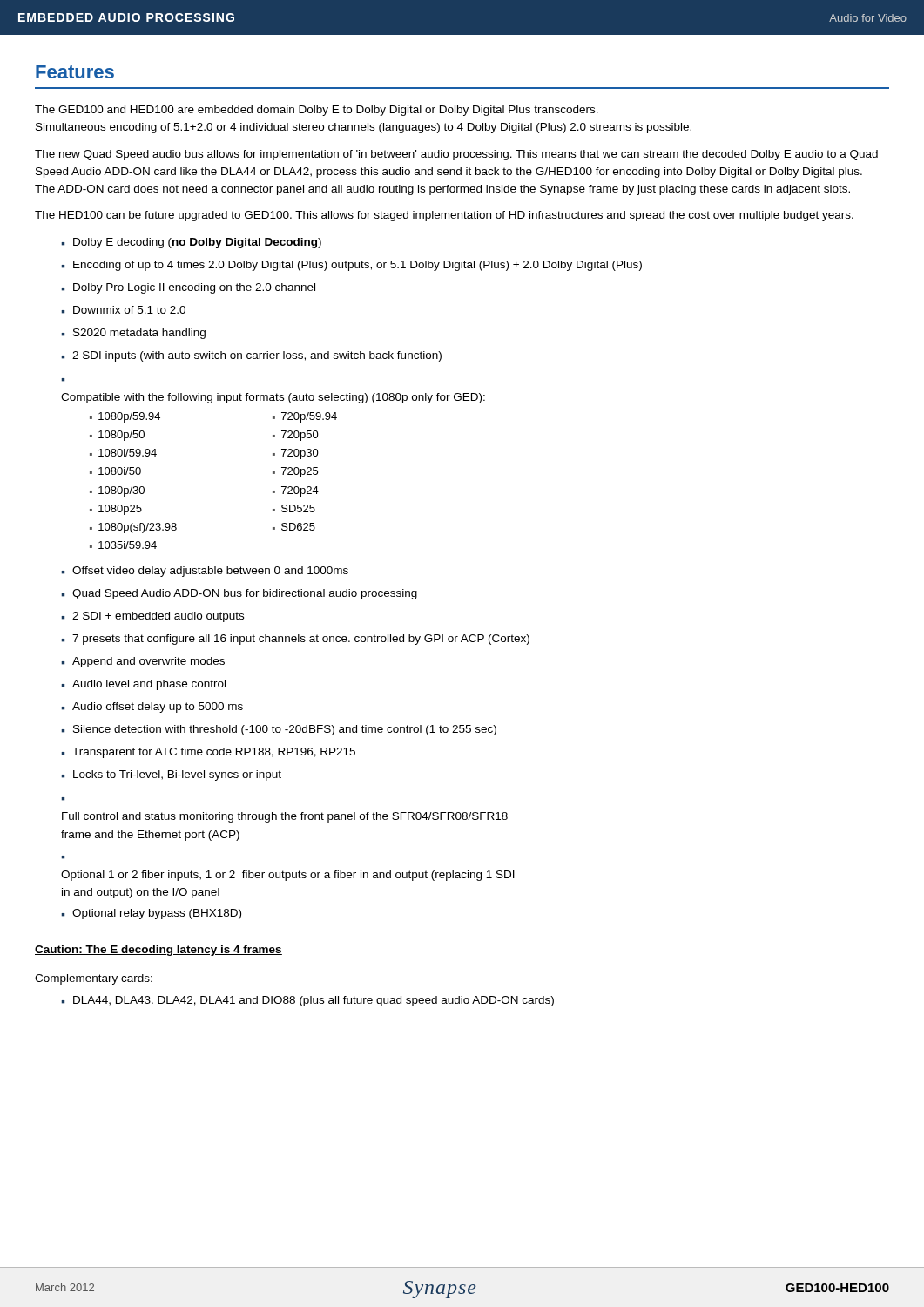Find the list item containing "7 presets that configure all"
This screenshot has width=924, height=1307.
coord(301,638)
